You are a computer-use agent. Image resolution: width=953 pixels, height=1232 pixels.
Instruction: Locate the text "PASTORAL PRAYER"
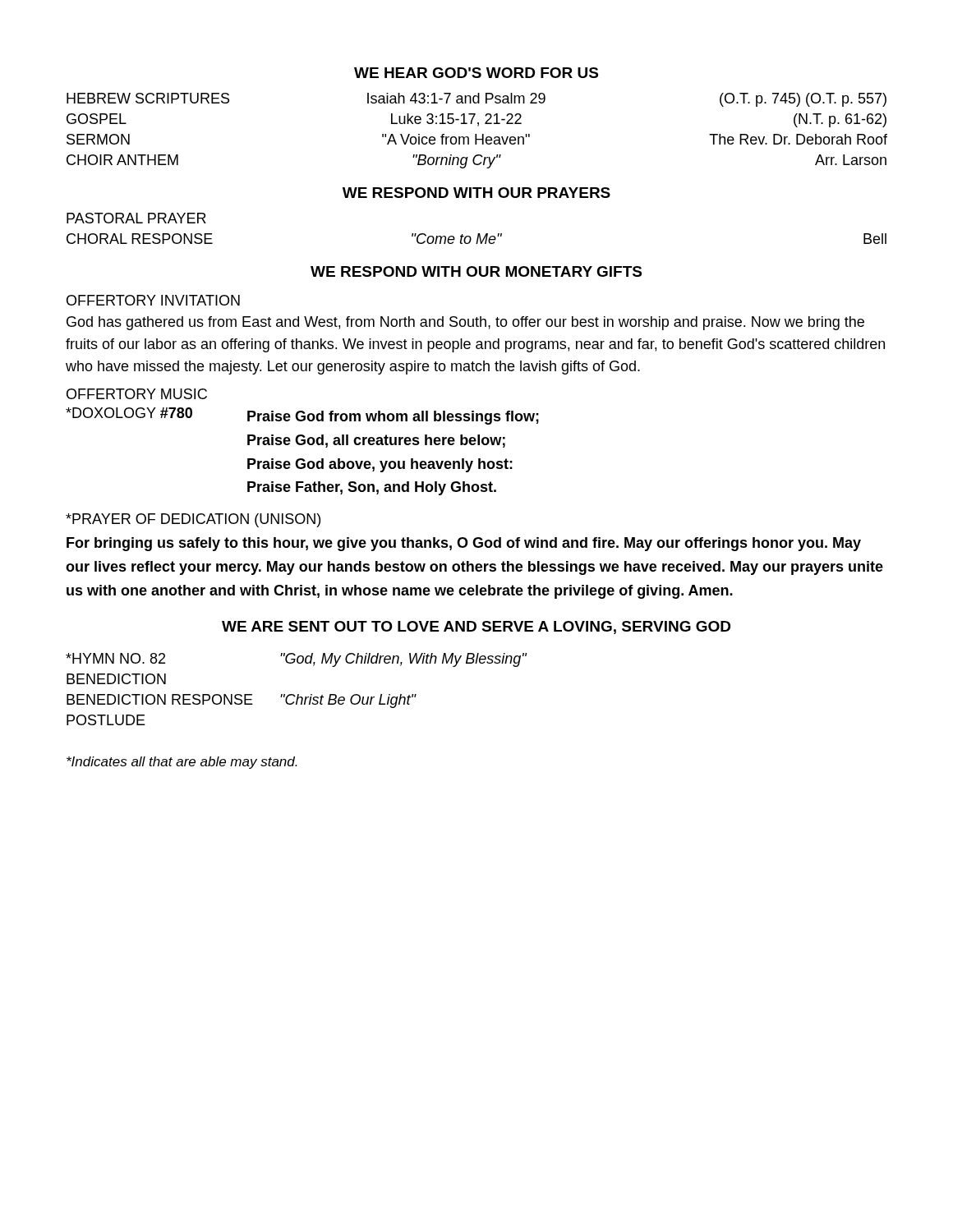[x=156, y=219]
